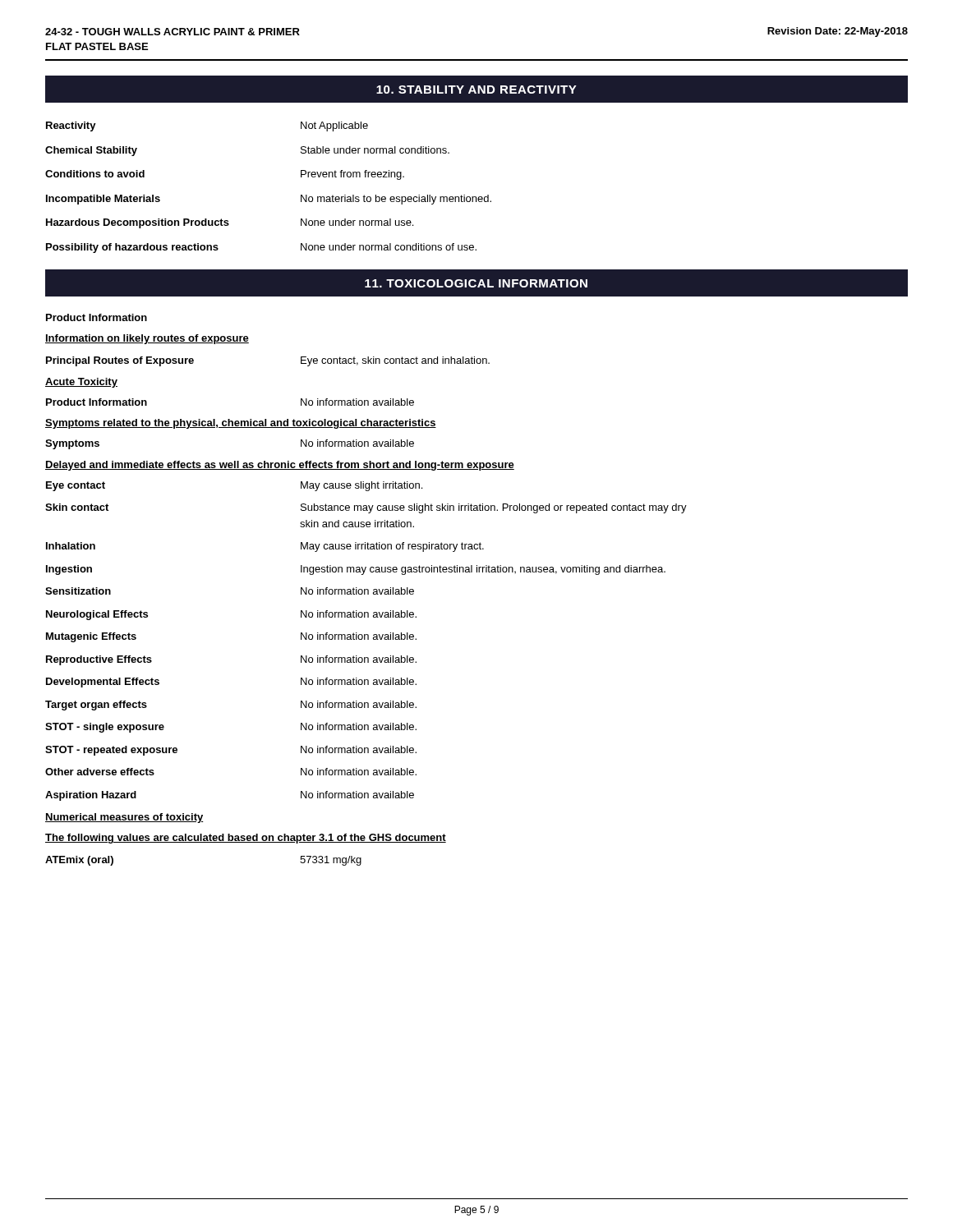Find the text block containing "Symptoms No information"
The width and height of the screenshot is (953, 1232).
click(76, 444)
